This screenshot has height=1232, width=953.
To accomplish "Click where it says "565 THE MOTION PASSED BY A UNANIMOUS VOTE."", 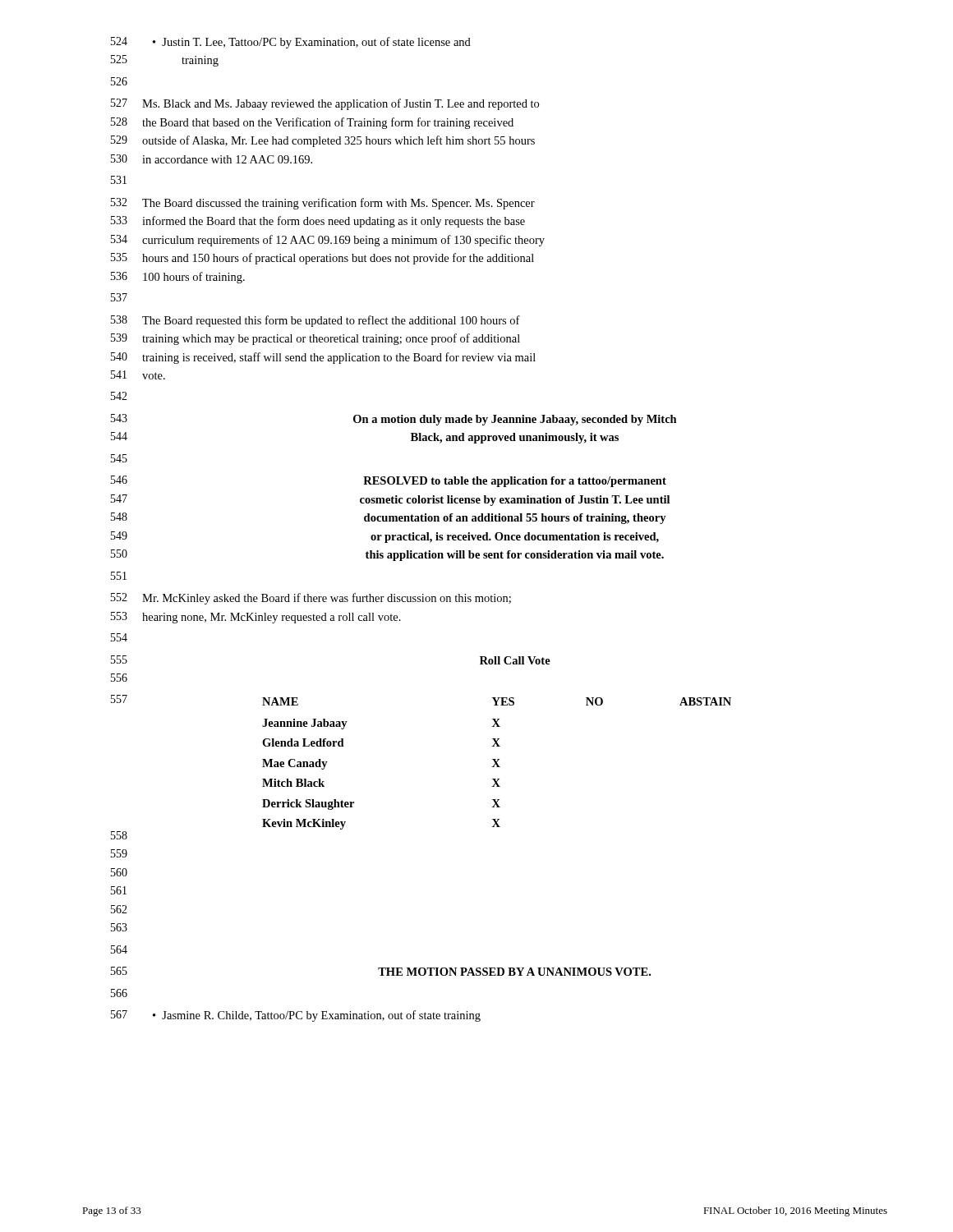I will 485,972.
